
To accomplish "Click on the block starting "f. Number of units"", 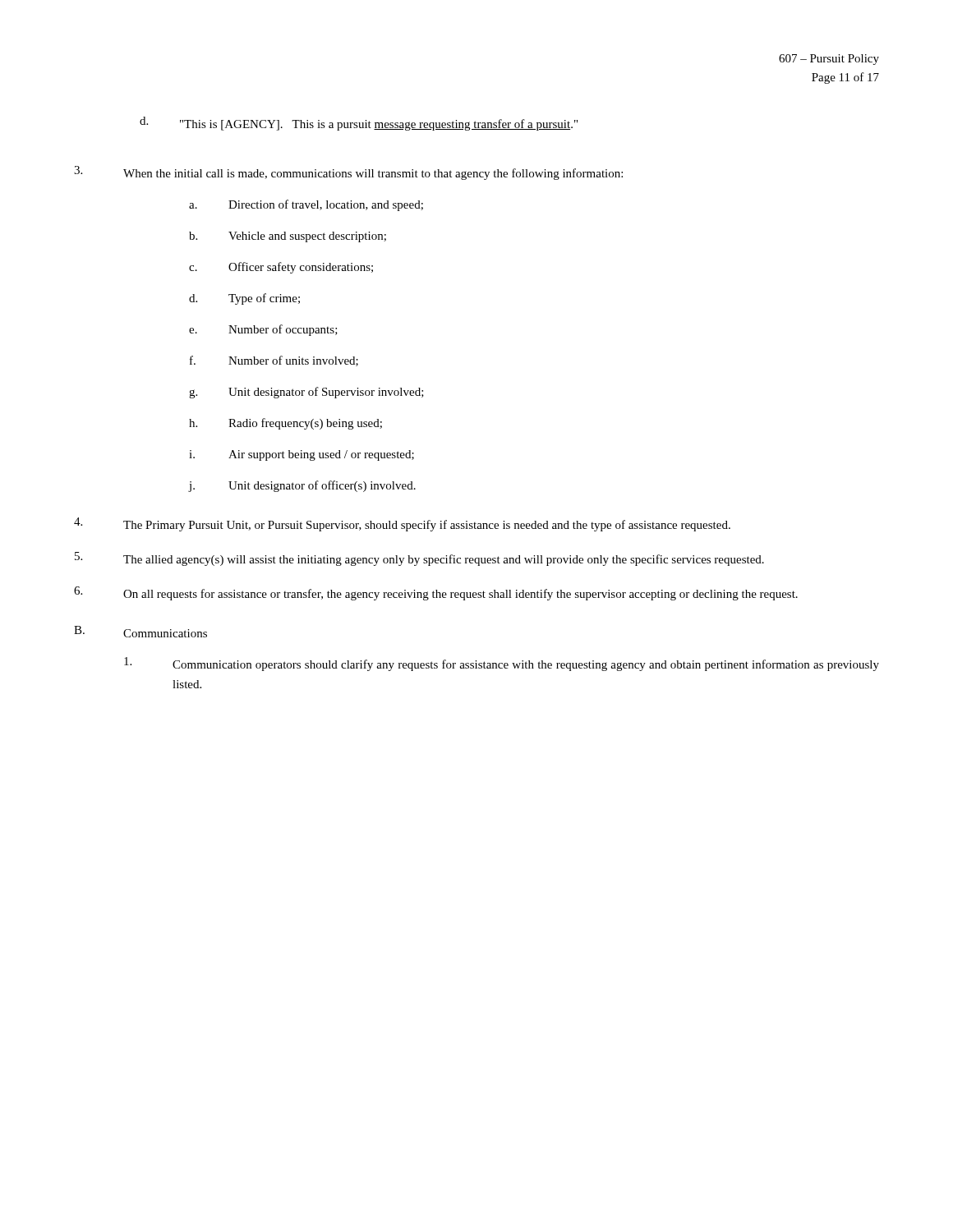I will tap(274, 361).
